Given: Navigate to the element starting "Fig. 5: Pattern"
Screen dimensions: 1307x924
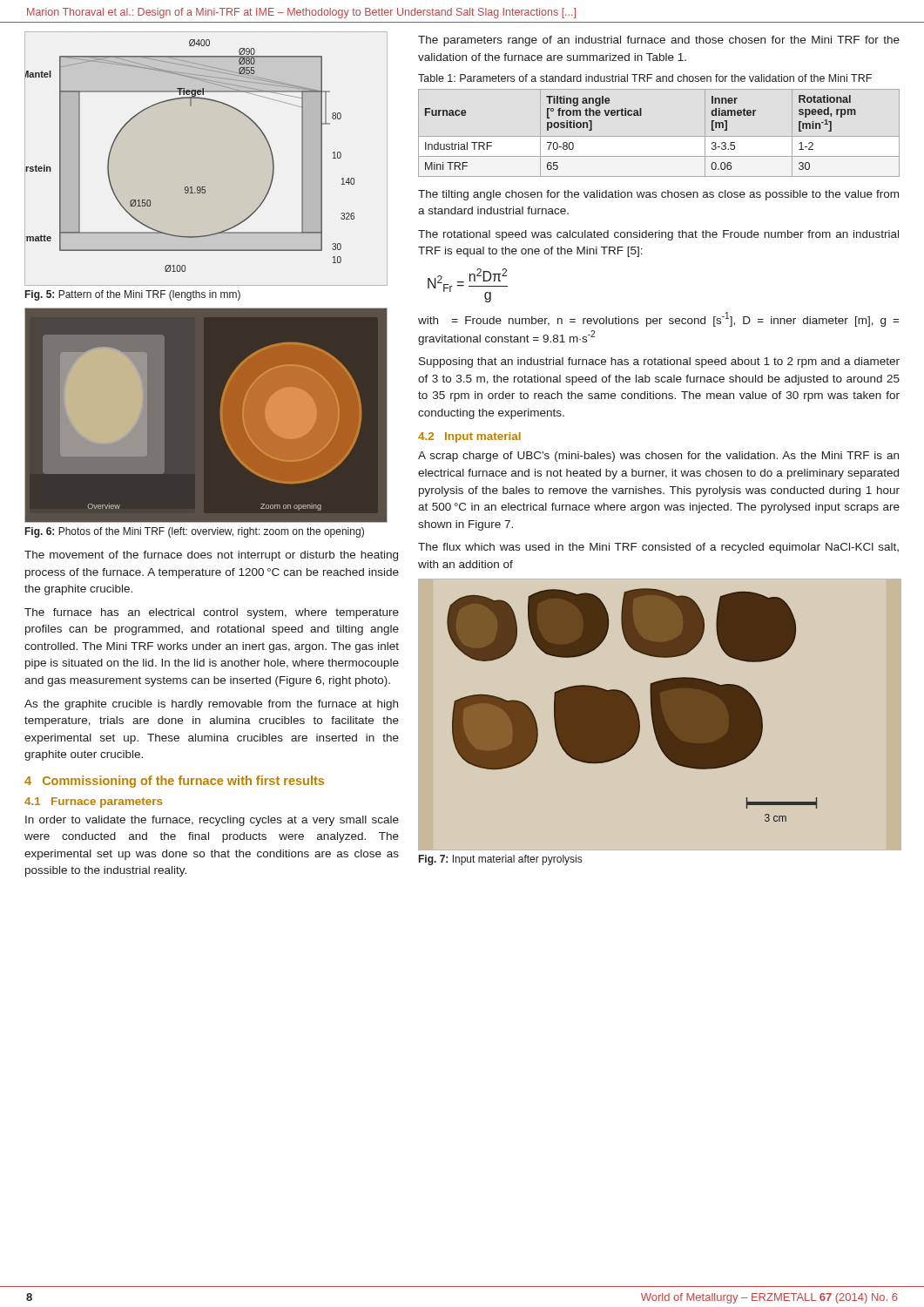Looking at the screenshot, I should point(133,295).
